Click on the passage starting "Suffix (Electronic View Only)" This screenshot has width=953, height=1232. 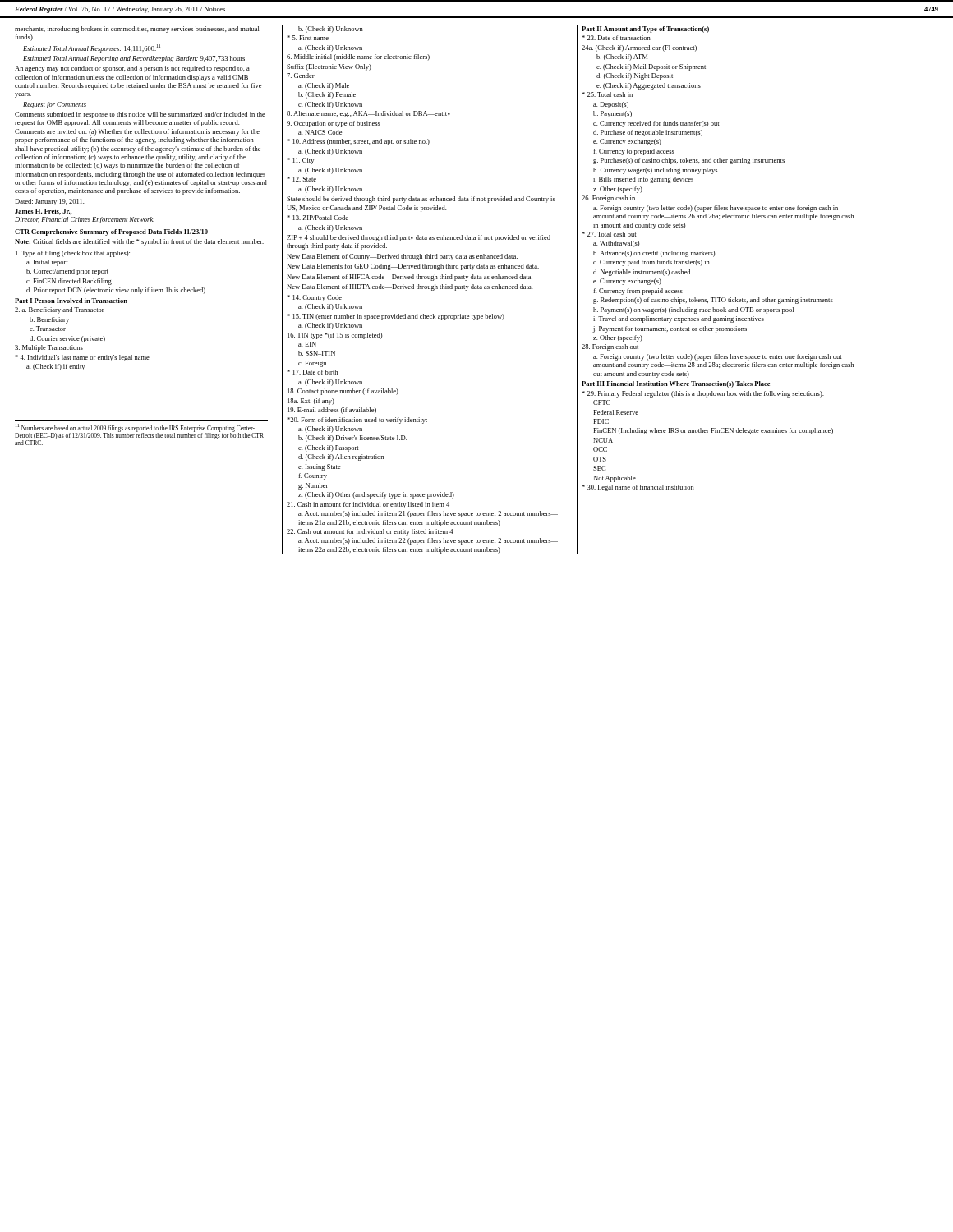click(329, 66)
